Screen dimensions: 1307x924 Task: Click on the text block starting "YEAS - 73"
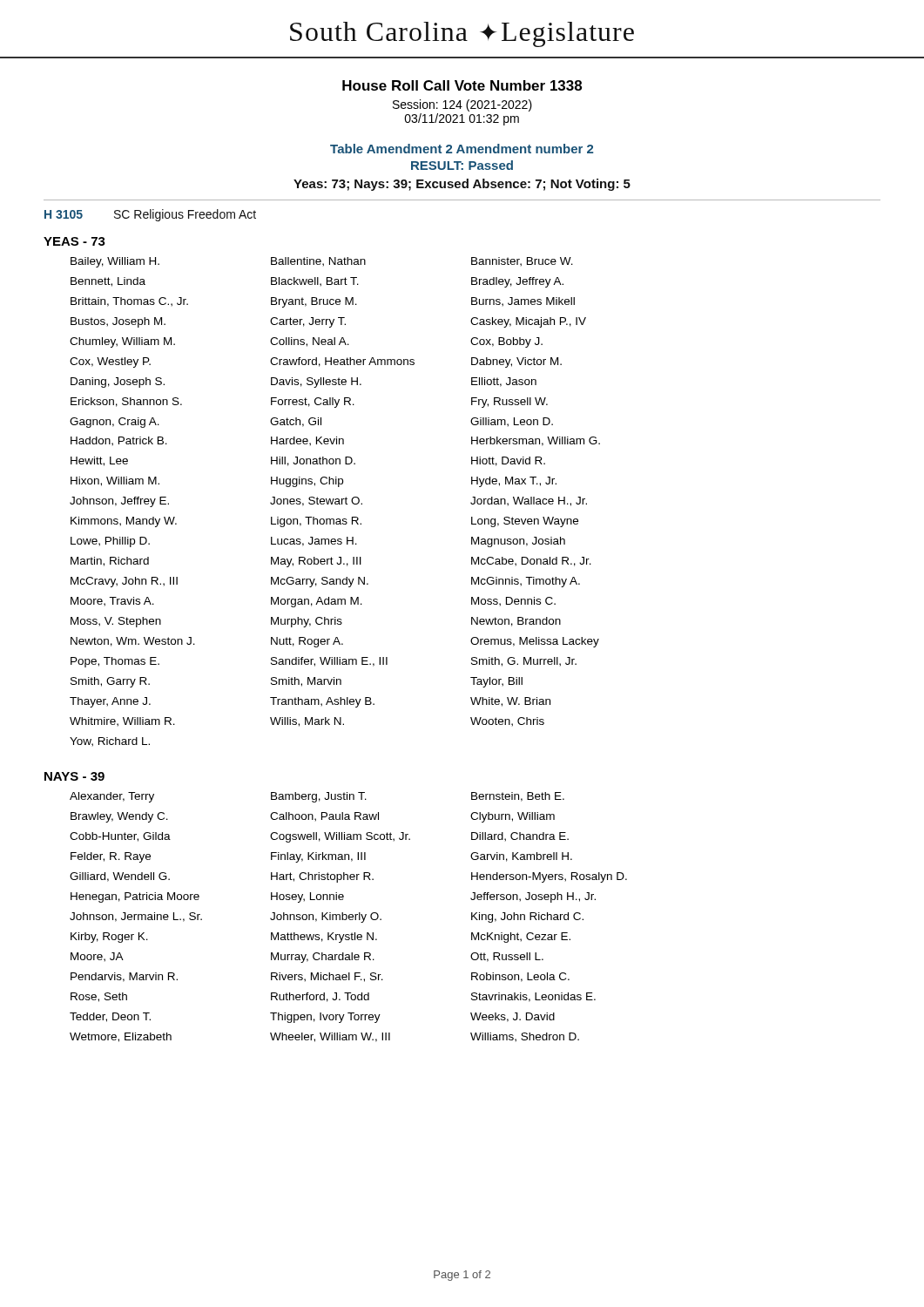pos(74,241)
